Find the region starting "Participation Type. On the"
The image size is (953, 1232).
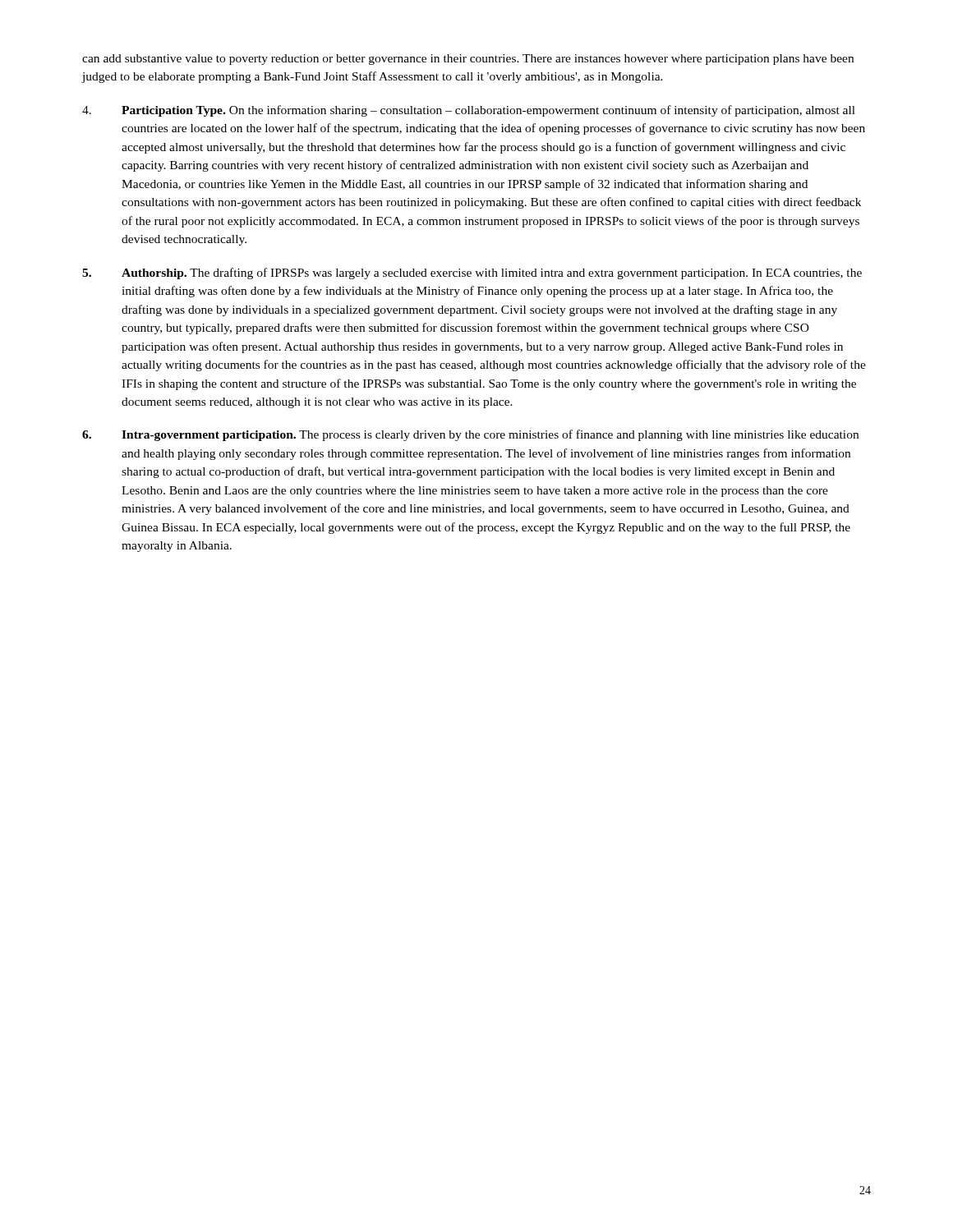point(476,175)
